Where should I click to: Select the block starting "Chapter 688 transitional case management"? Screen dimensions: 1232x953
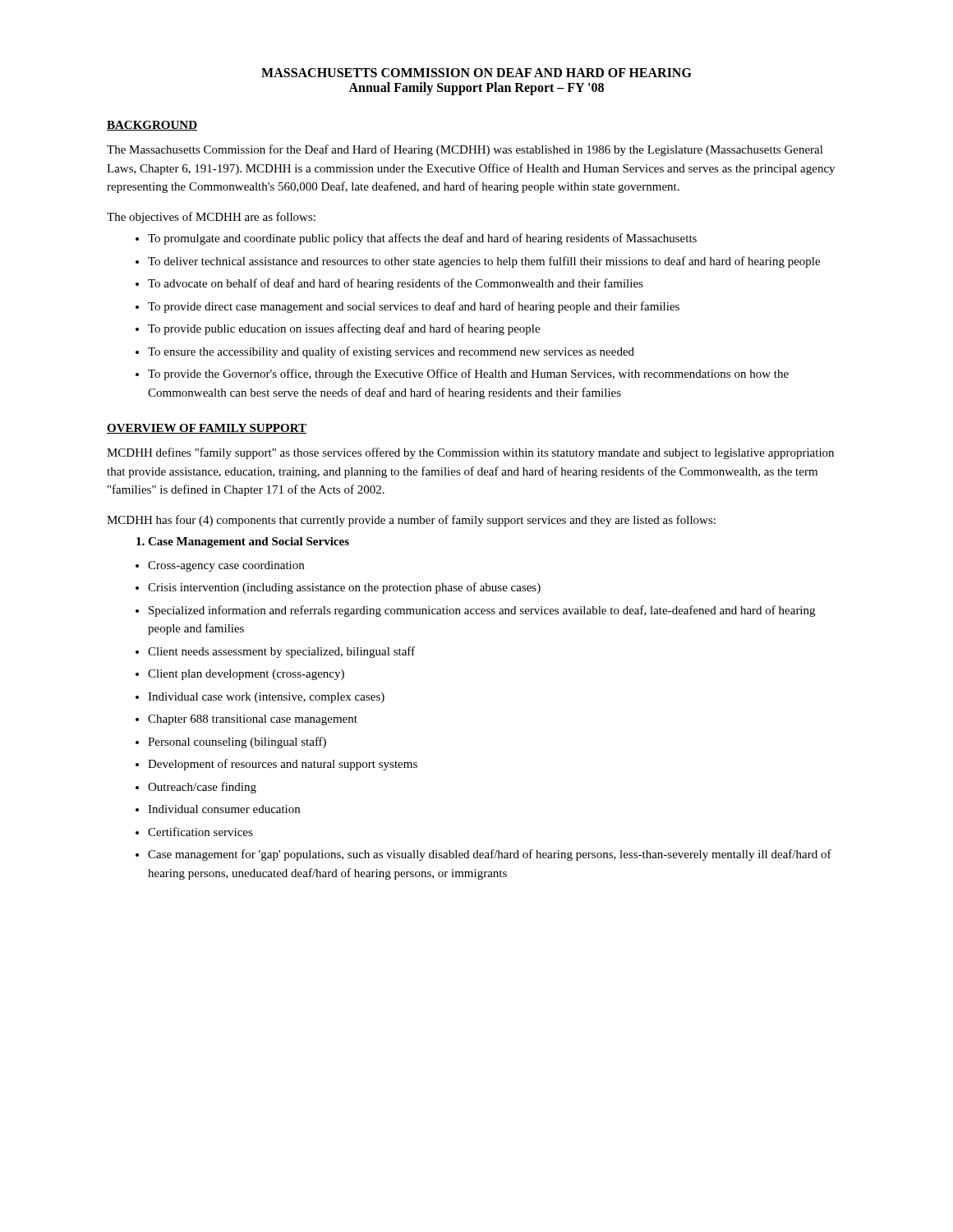click(x=253, y=719)
